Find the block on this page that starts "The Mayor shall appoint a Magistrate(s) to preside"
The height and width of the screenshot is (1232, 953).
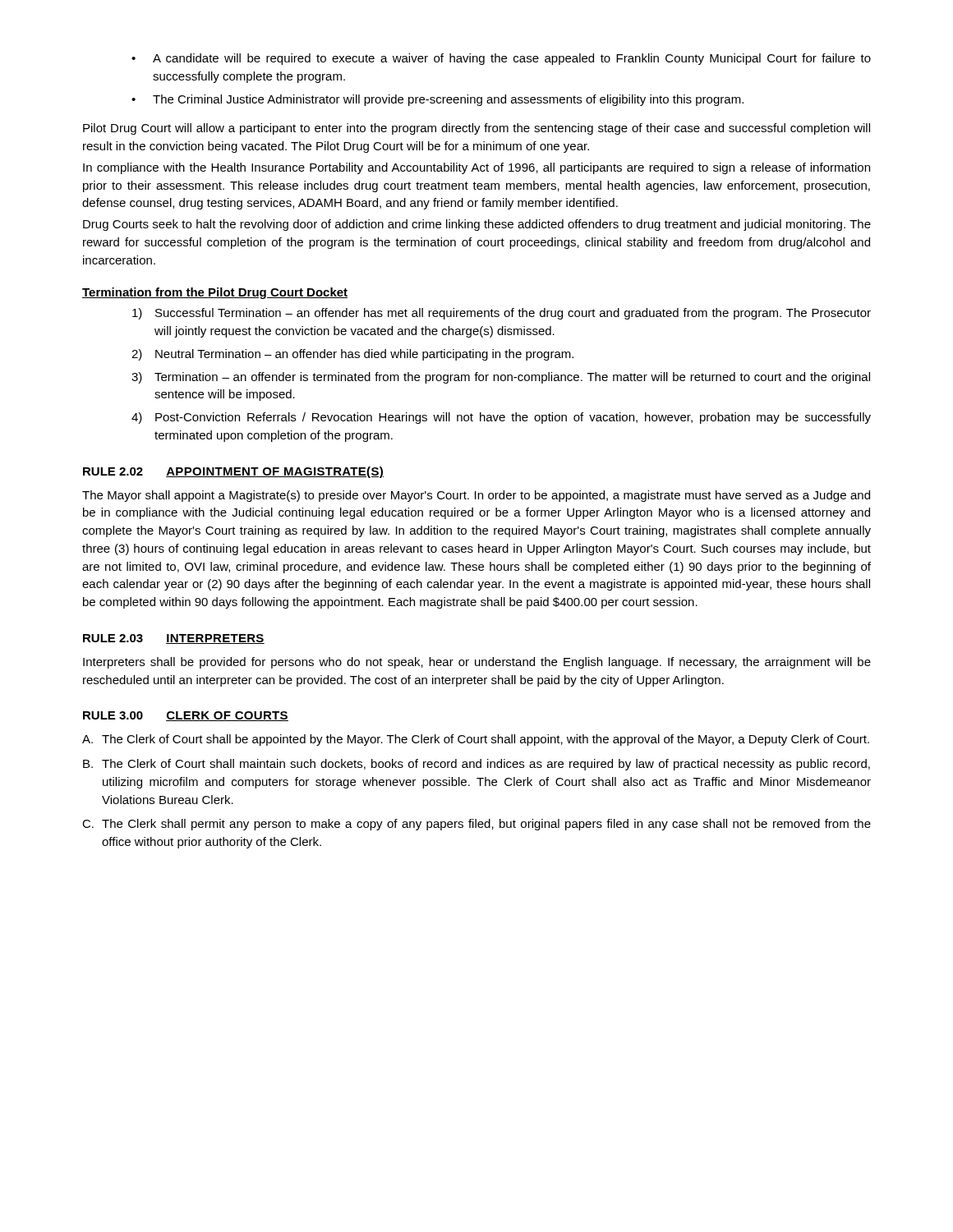pyautogui.click(x=476, y=548)
